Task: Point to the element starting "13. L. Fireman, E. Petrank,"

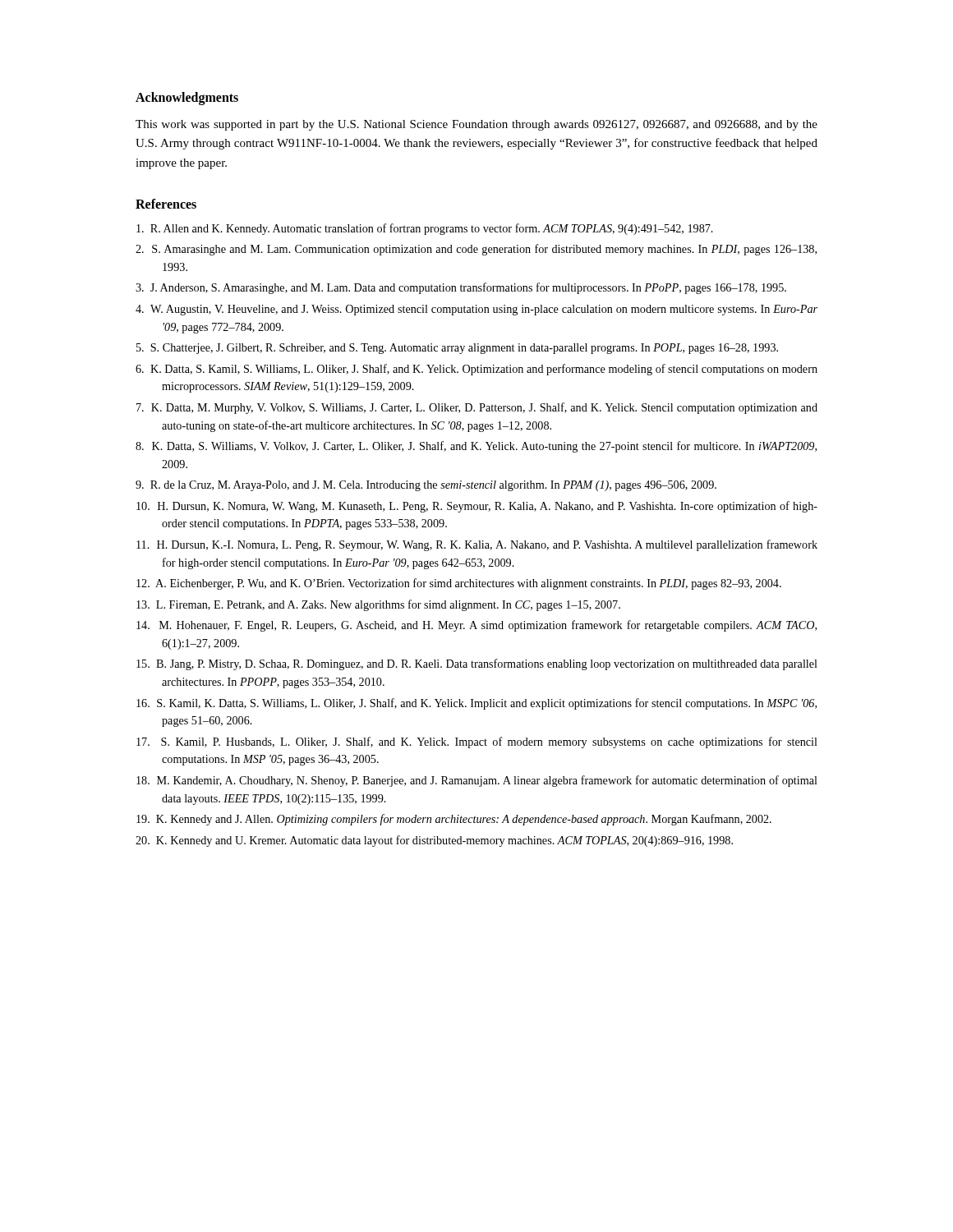Action: [x=378, y=604]
